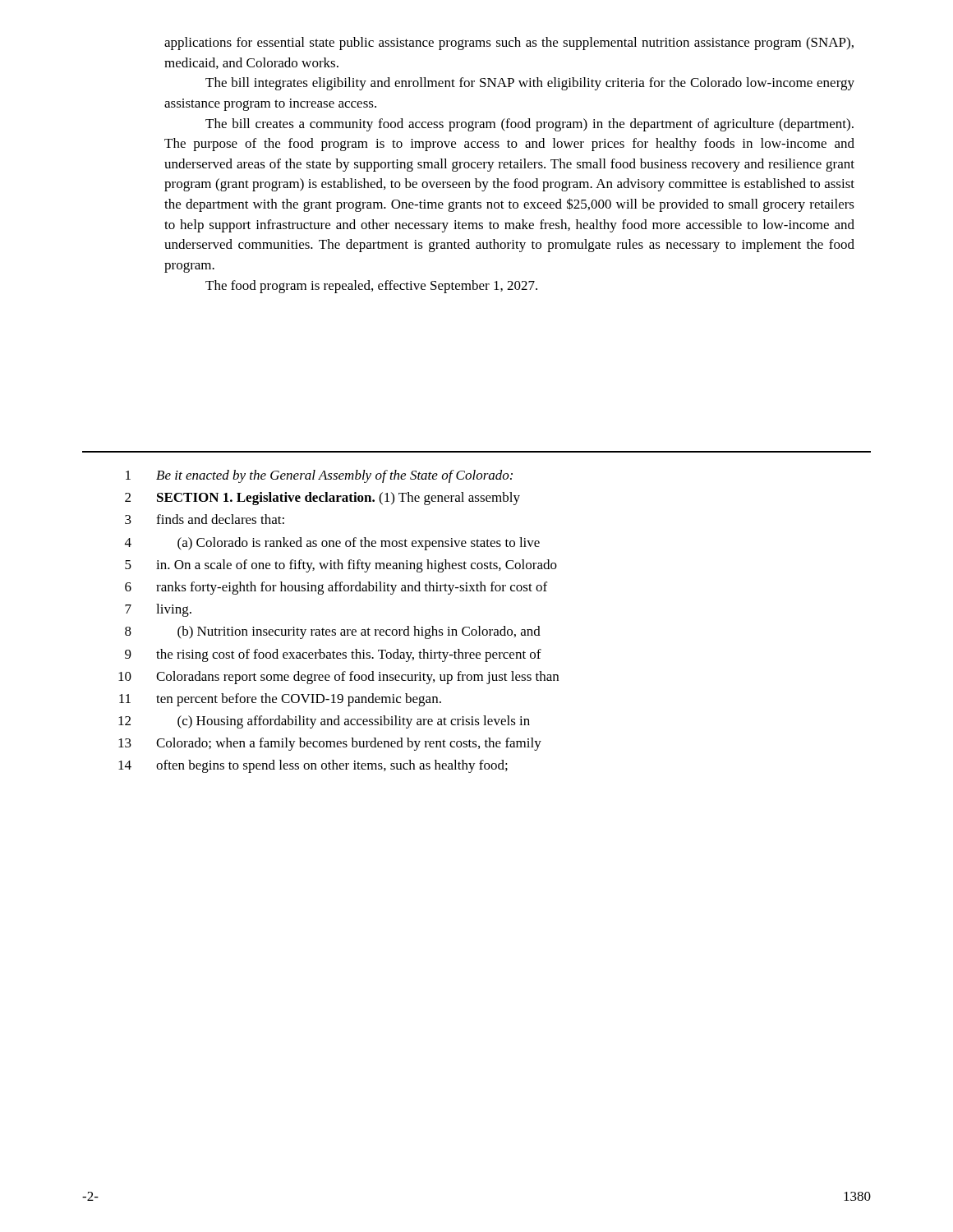This screenshot has width=953, height=1232.
Task: Locate the block of text that opens with "6 ranks forty-eighth for housing"
Action: [x=476, y=587]
